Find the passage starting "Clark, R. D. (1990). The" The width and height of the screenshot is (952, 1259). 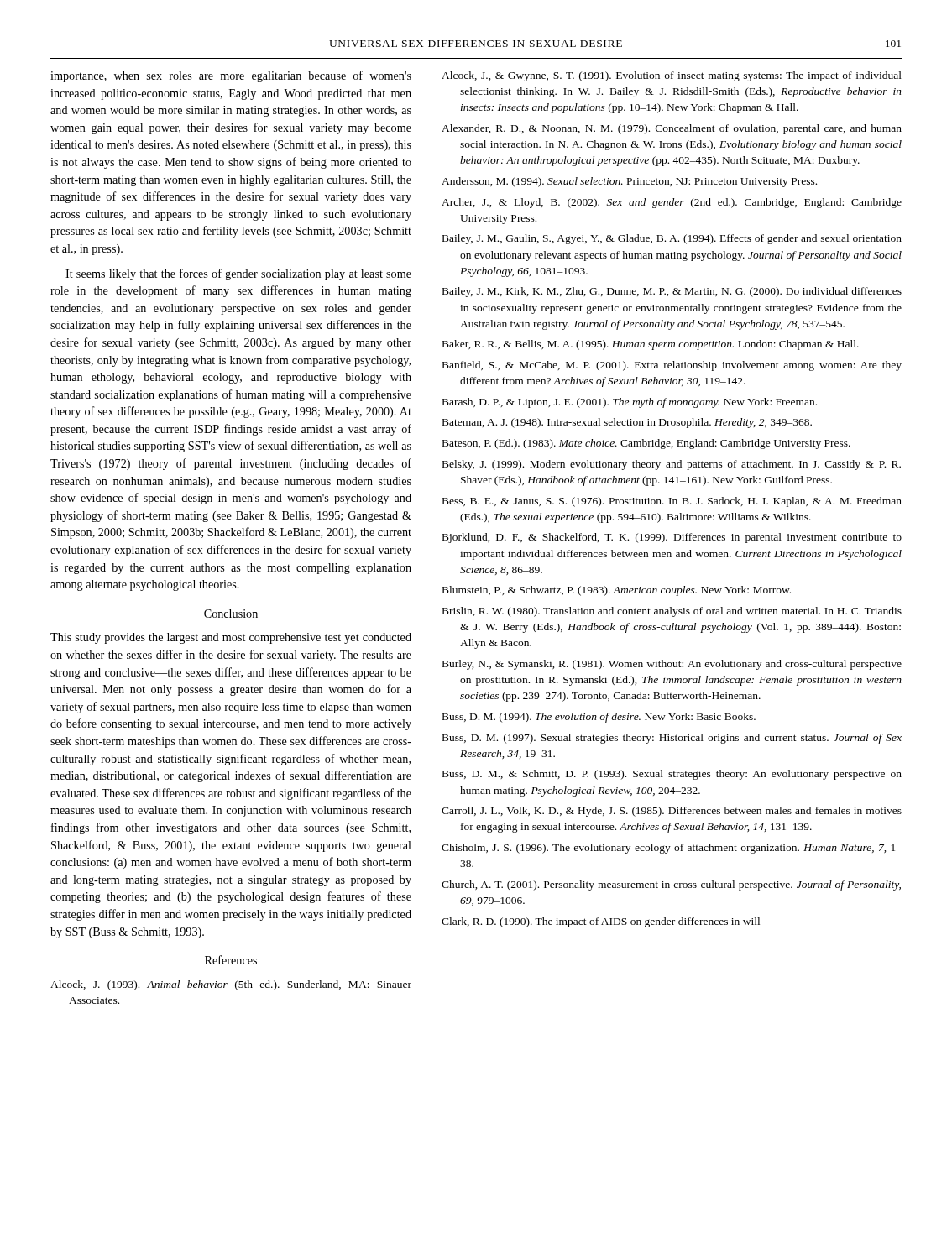click(x=672, y=921)
